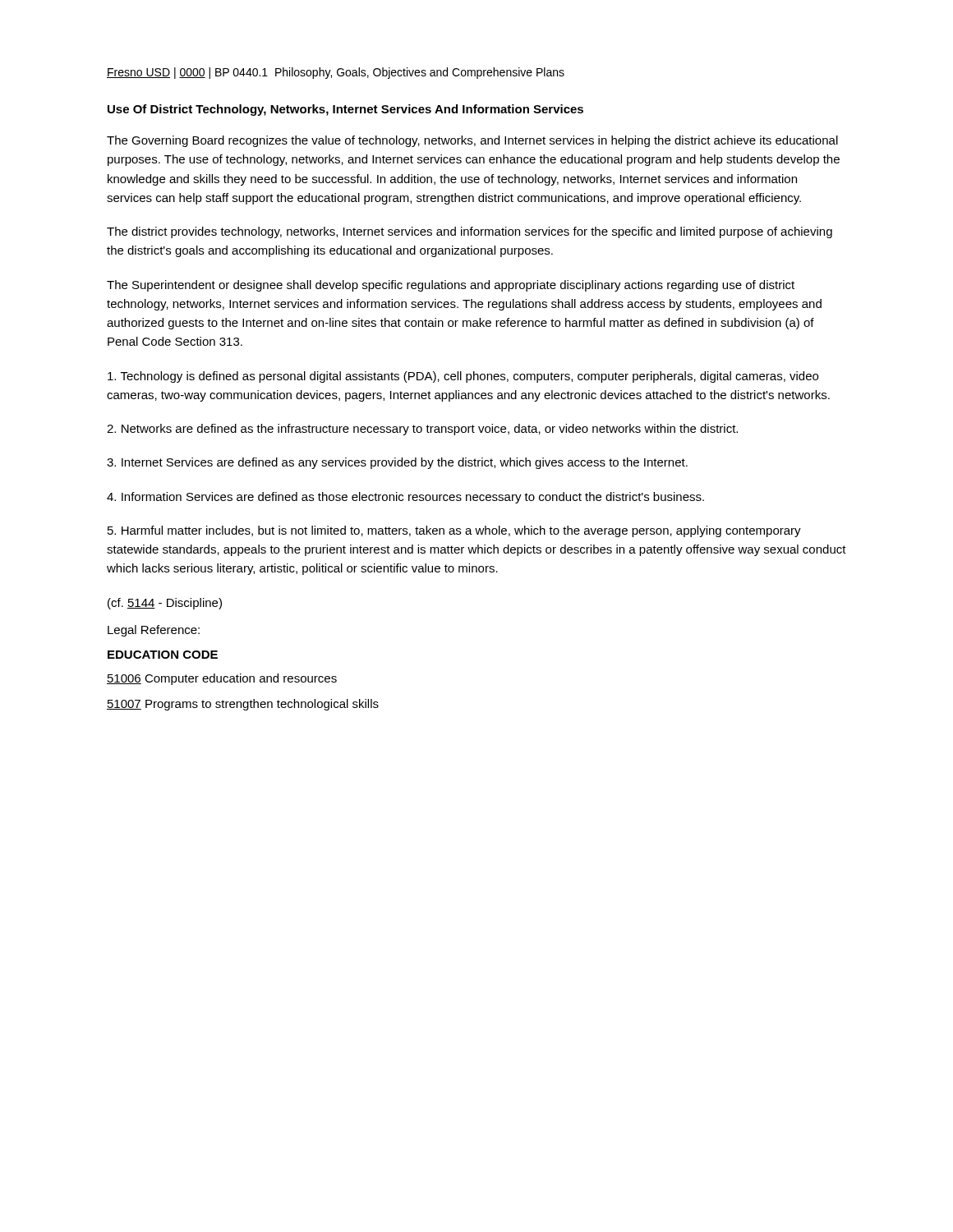Screen dimensions: 1232x953
Task: Navigate to the element starting "51007 Programs to strengthen technological"
Action: point(243,703)
